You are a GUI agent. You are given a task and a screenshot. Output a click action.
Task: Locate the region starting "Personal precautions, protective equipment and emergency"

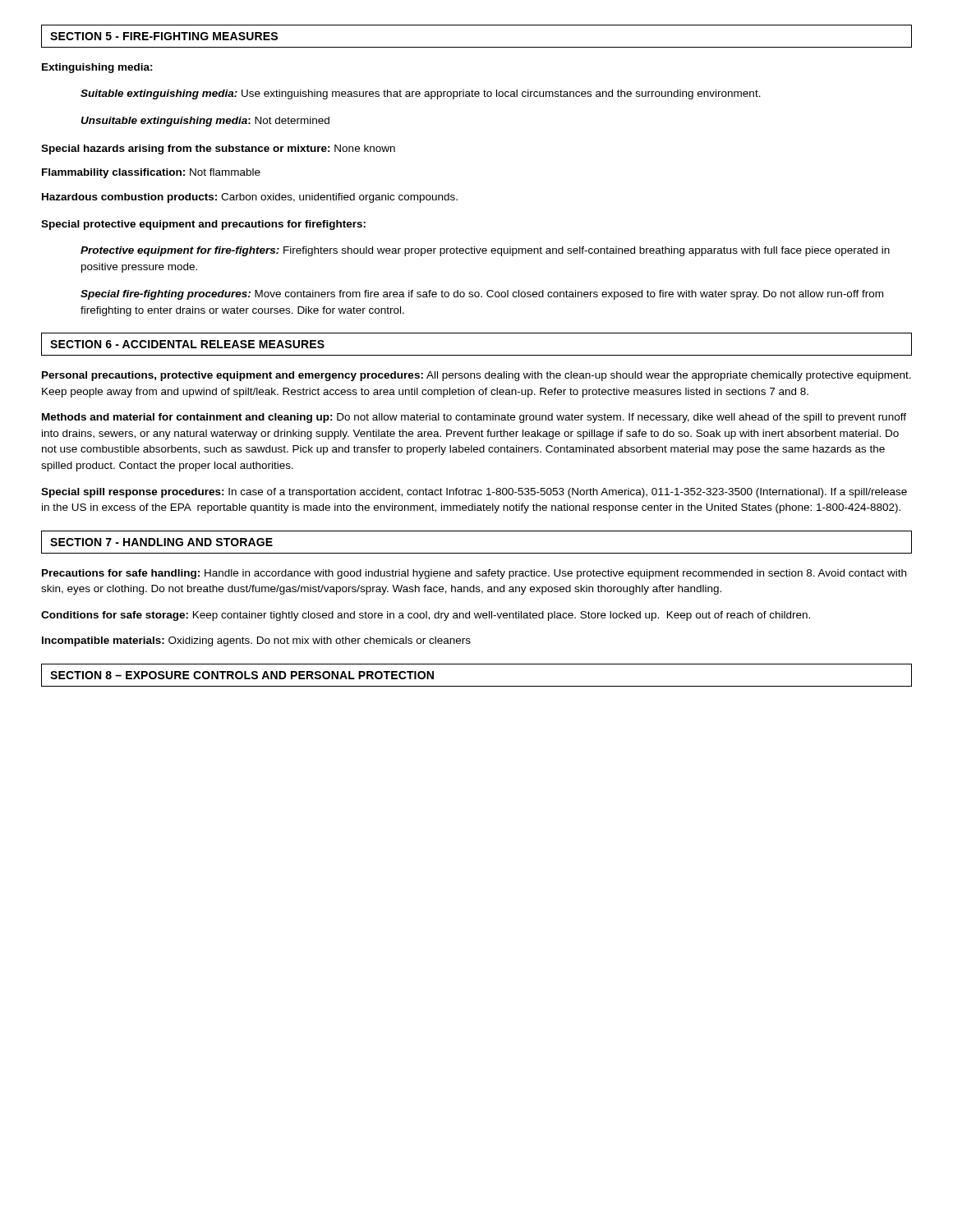(476, 383)
